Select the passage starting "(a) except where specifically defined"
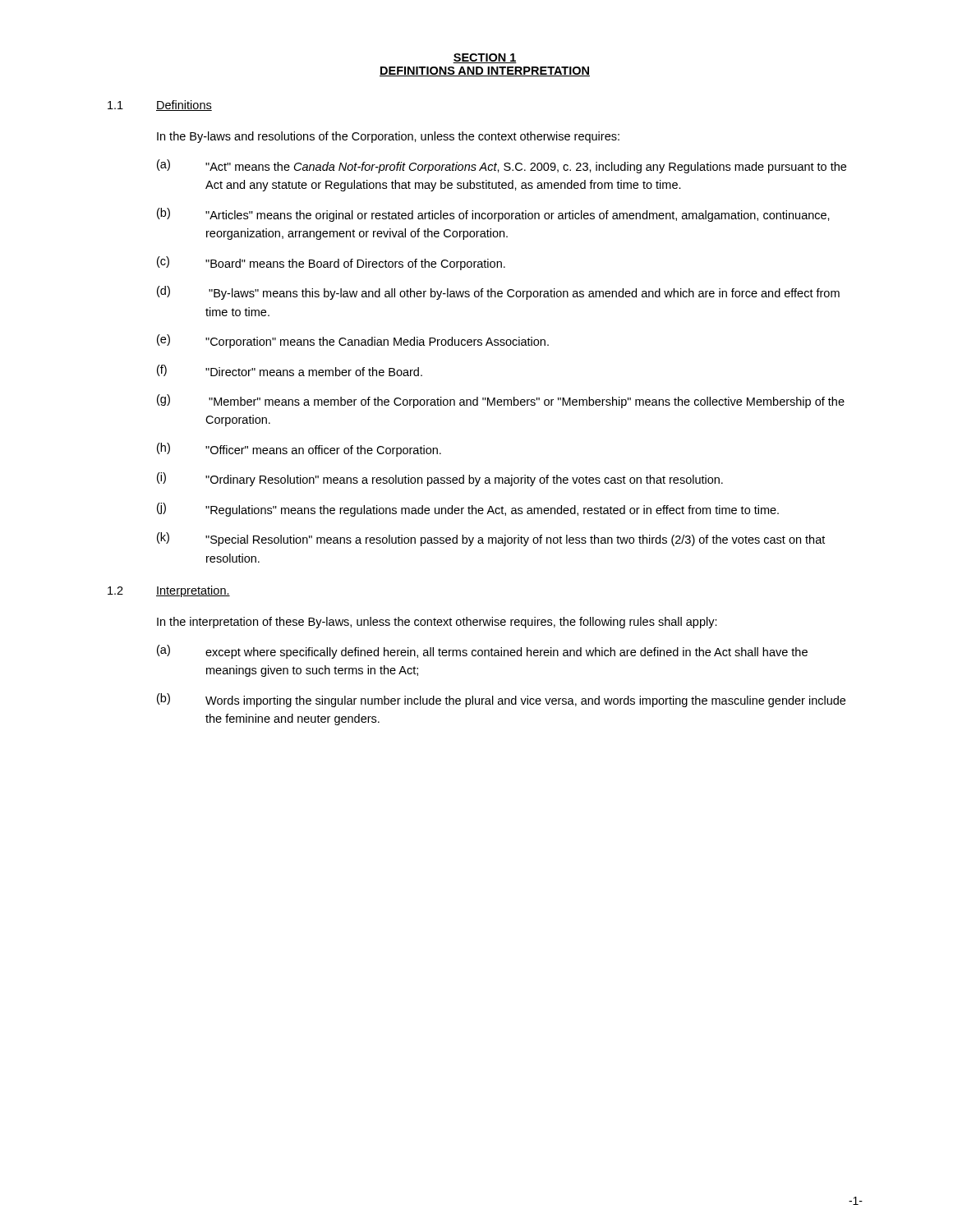Image resolution: width=953 pixels, height=1232 pixels. [x=509, y=662]
